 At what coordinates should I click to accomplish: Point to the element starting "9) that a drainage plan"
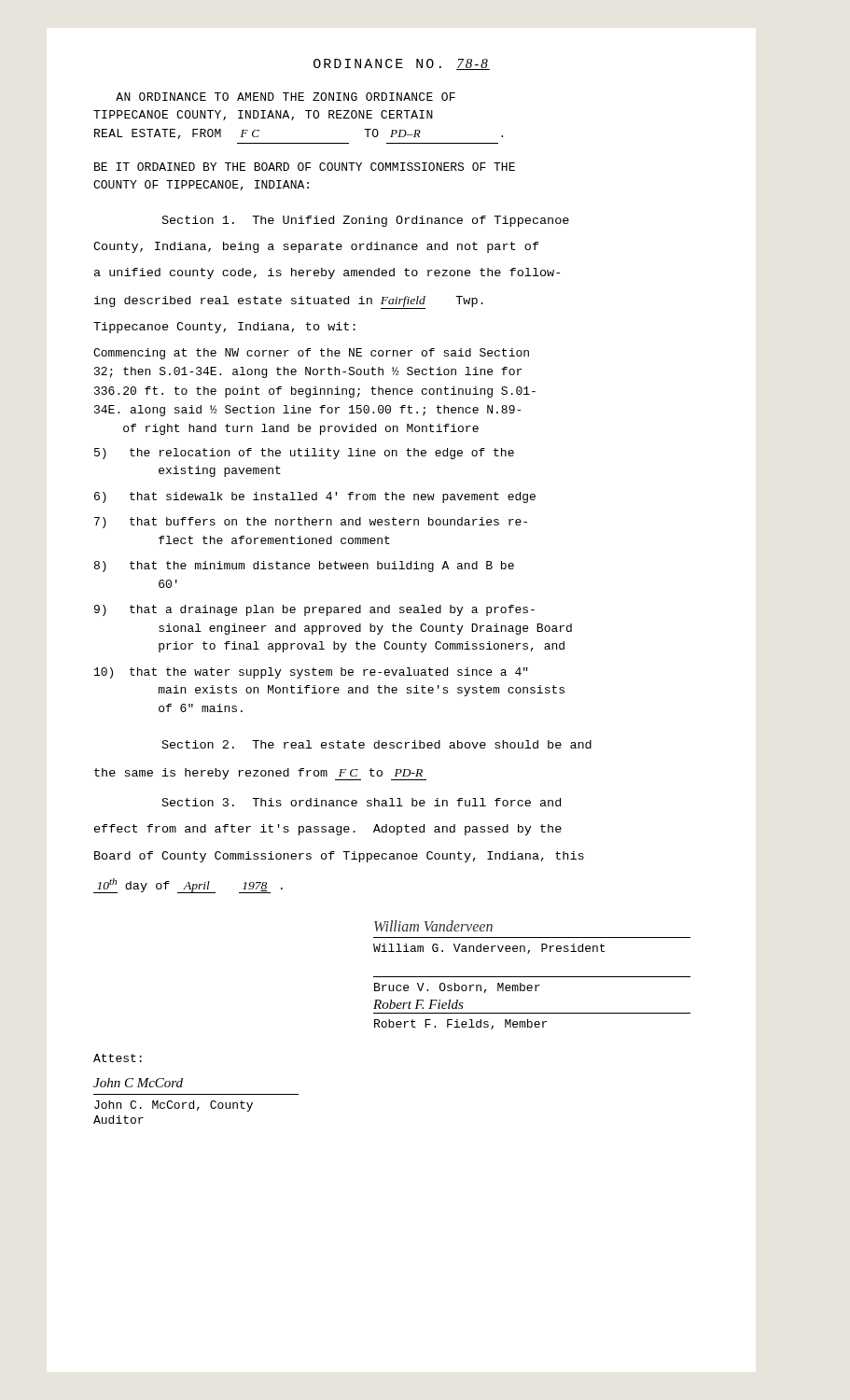(x=401, y=629)
